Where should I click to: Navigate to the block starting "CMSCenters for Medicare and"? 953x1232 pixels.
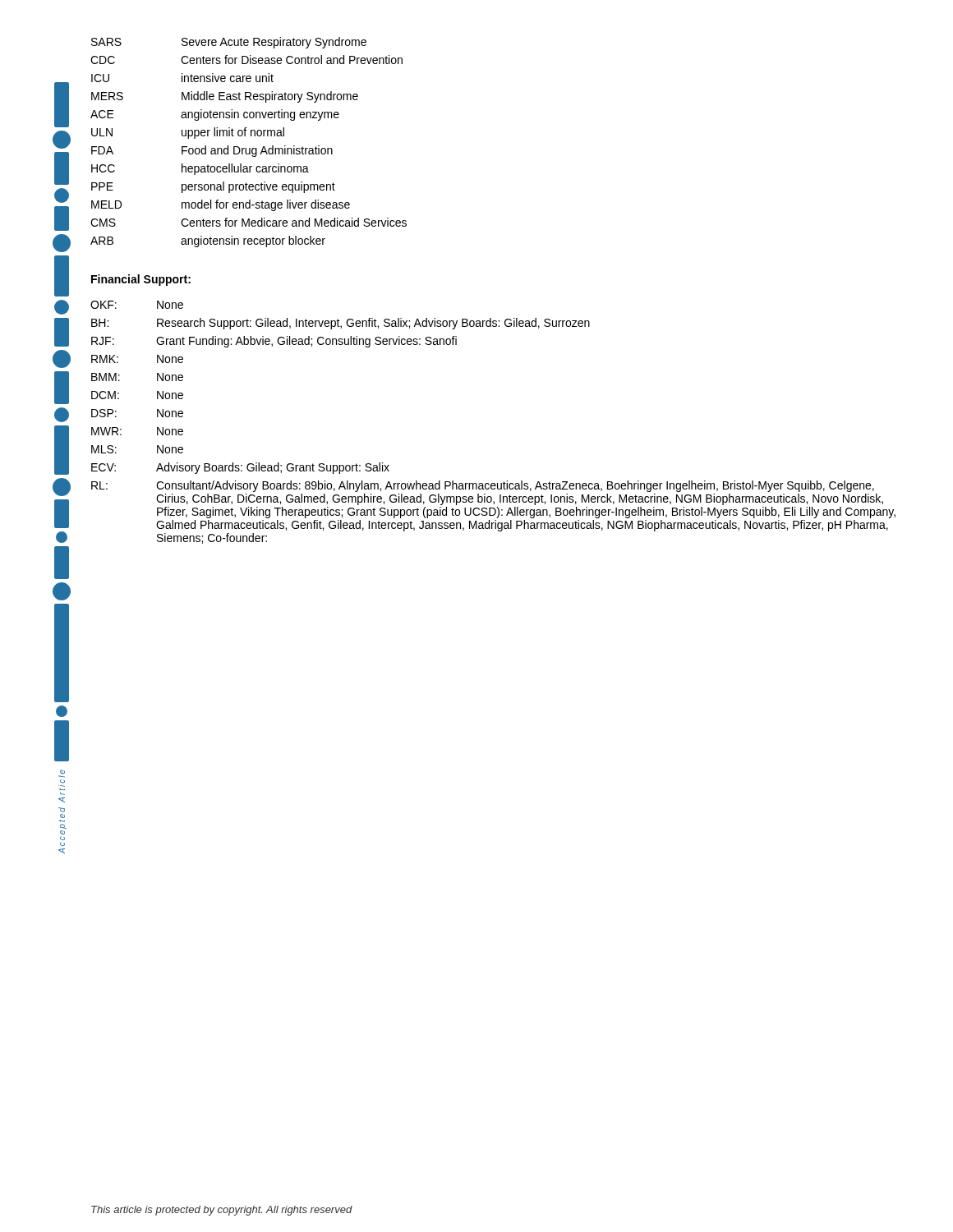tap(249, 223)
